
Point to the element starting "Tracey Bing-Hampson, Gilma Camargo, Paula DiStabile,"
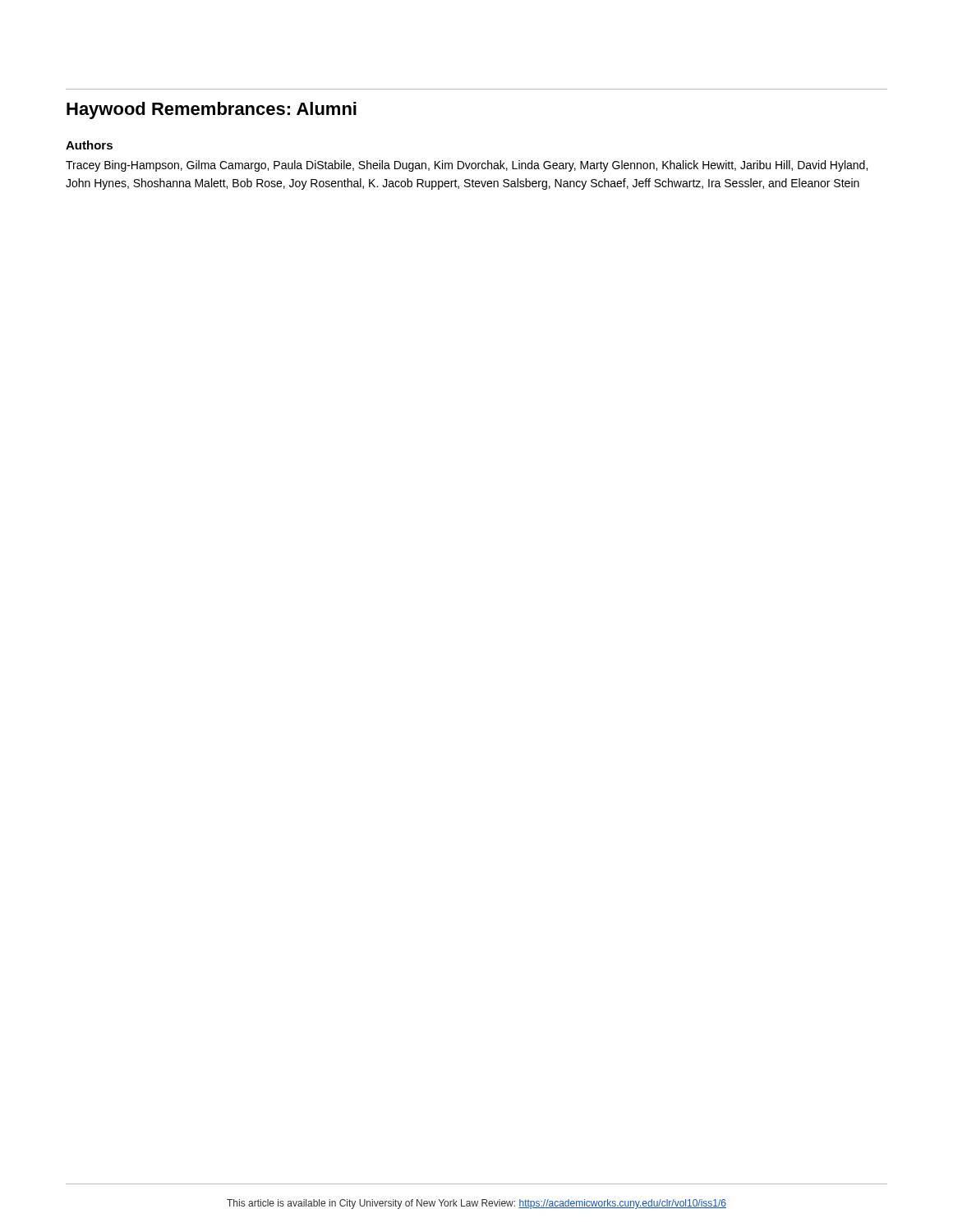click(476, 175)
